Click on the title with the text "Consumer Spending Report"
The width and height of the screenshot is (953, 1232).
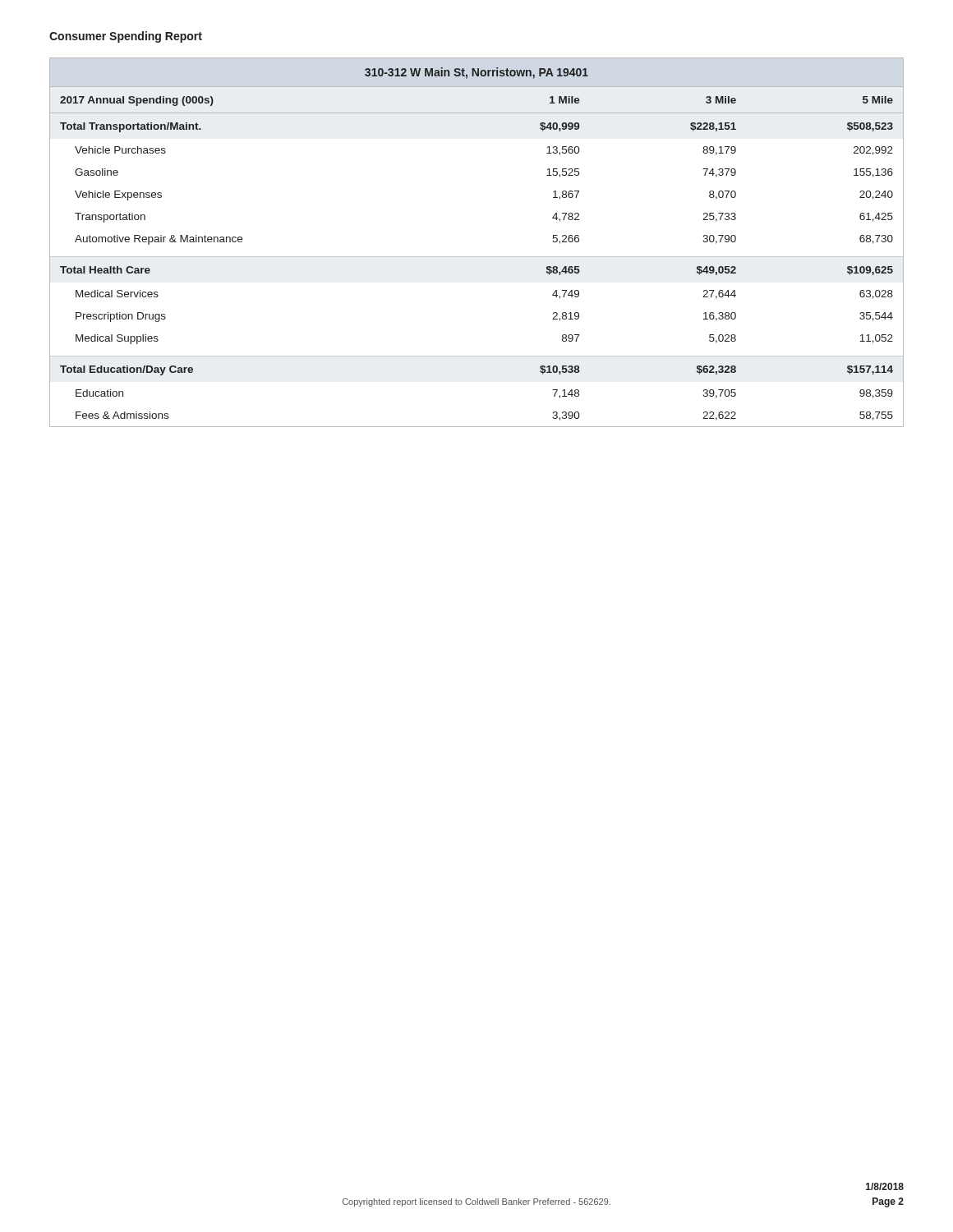[x=126, y=36]
